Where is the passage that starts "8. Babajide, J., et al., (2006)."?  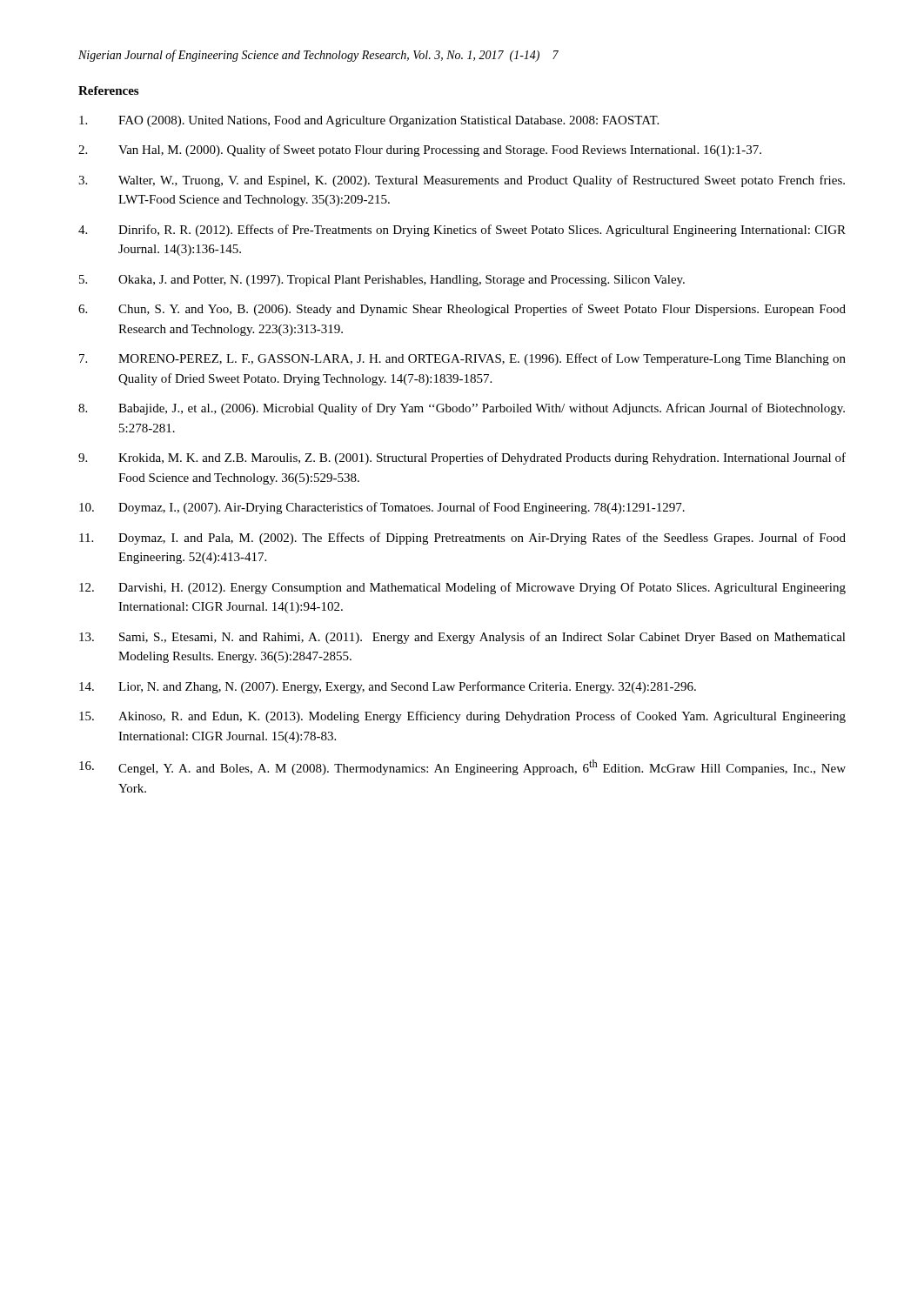click(462, 418)
